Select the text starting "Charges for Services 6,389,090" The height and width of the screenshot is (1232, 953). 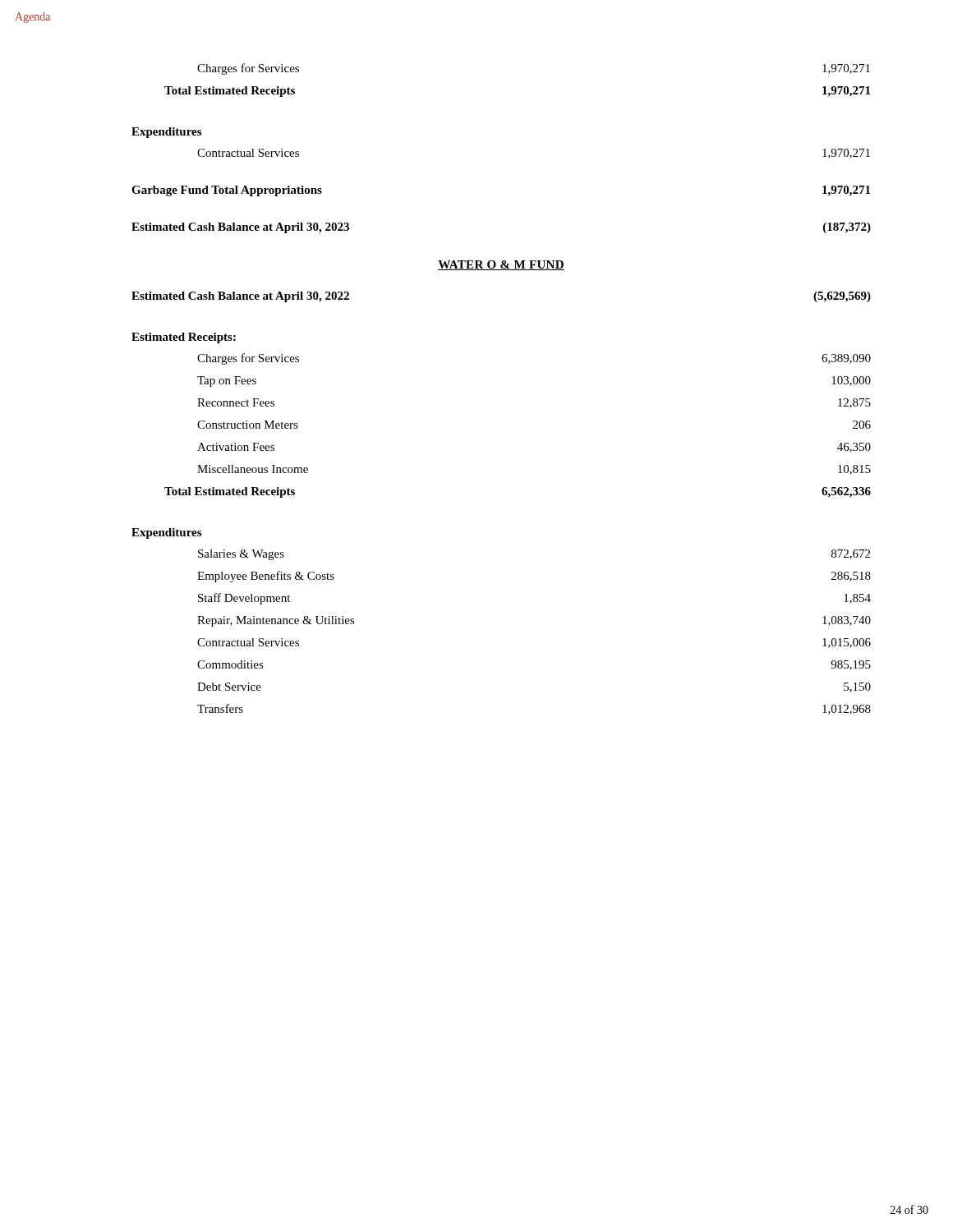click(x=245, y=359)
